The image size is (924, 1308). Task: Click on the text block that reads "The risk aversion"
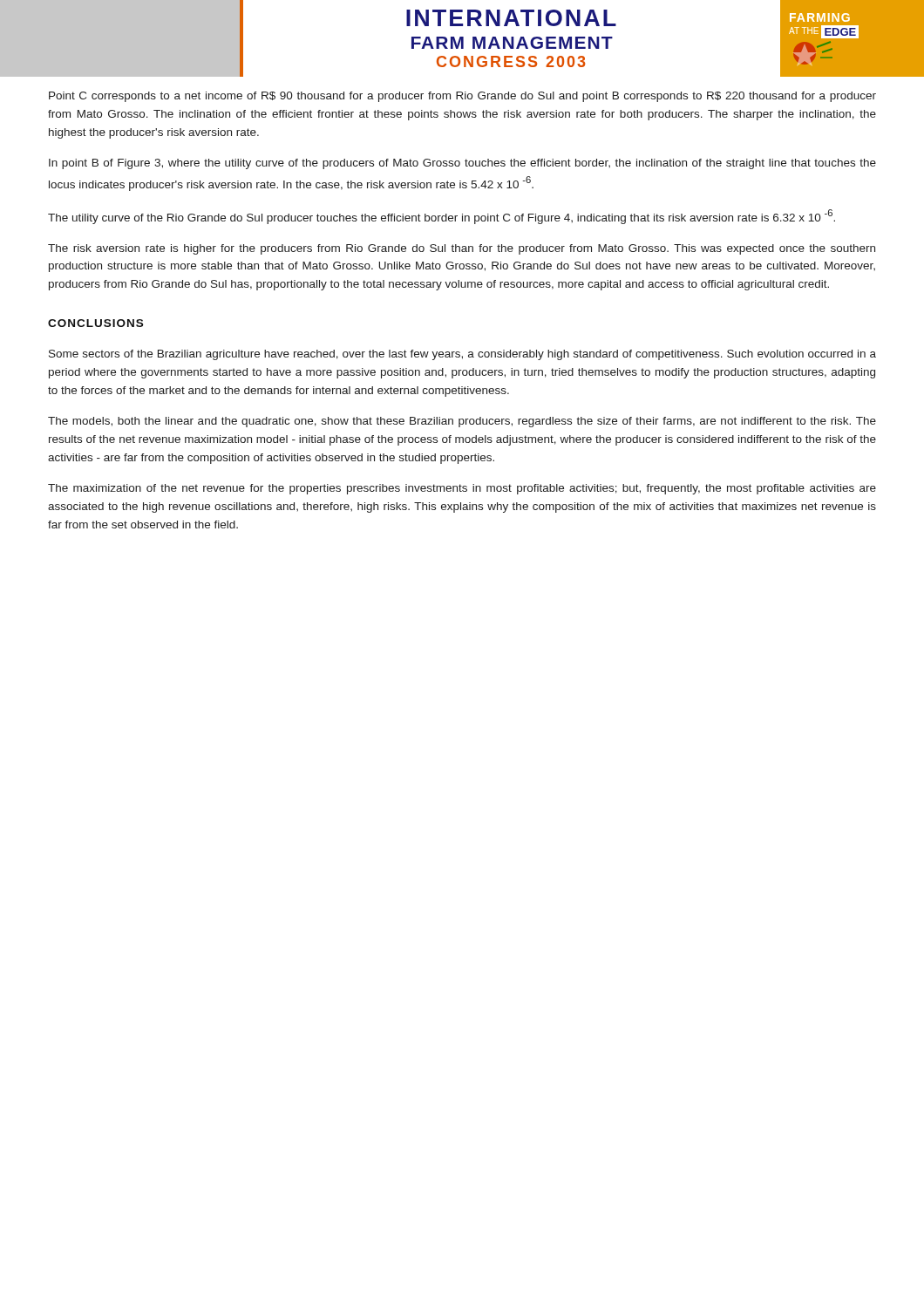(x=462, y=266)
